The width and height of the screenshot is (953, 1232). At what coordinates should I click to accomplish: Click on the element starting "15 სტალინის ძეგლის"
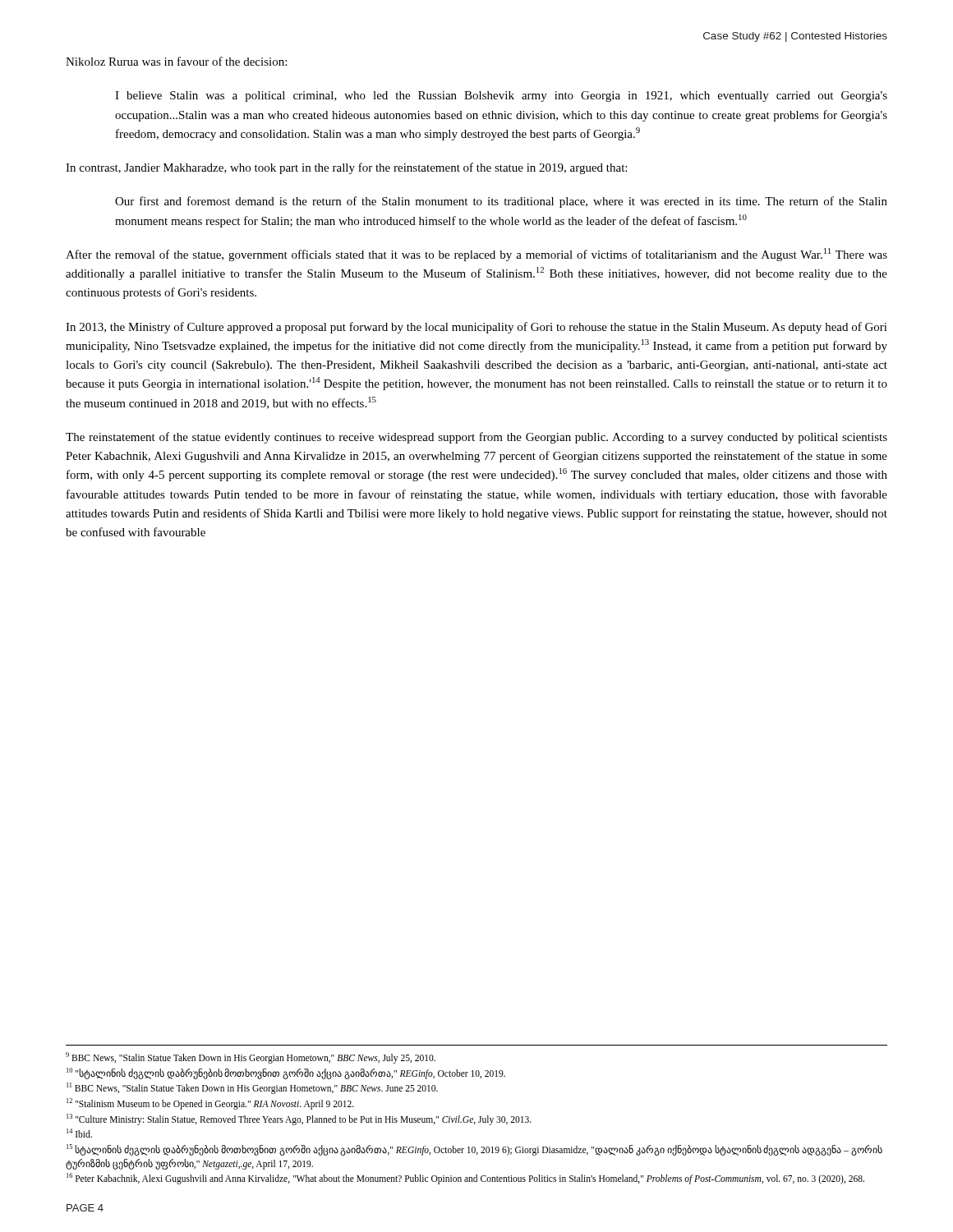pos(474,1156)
